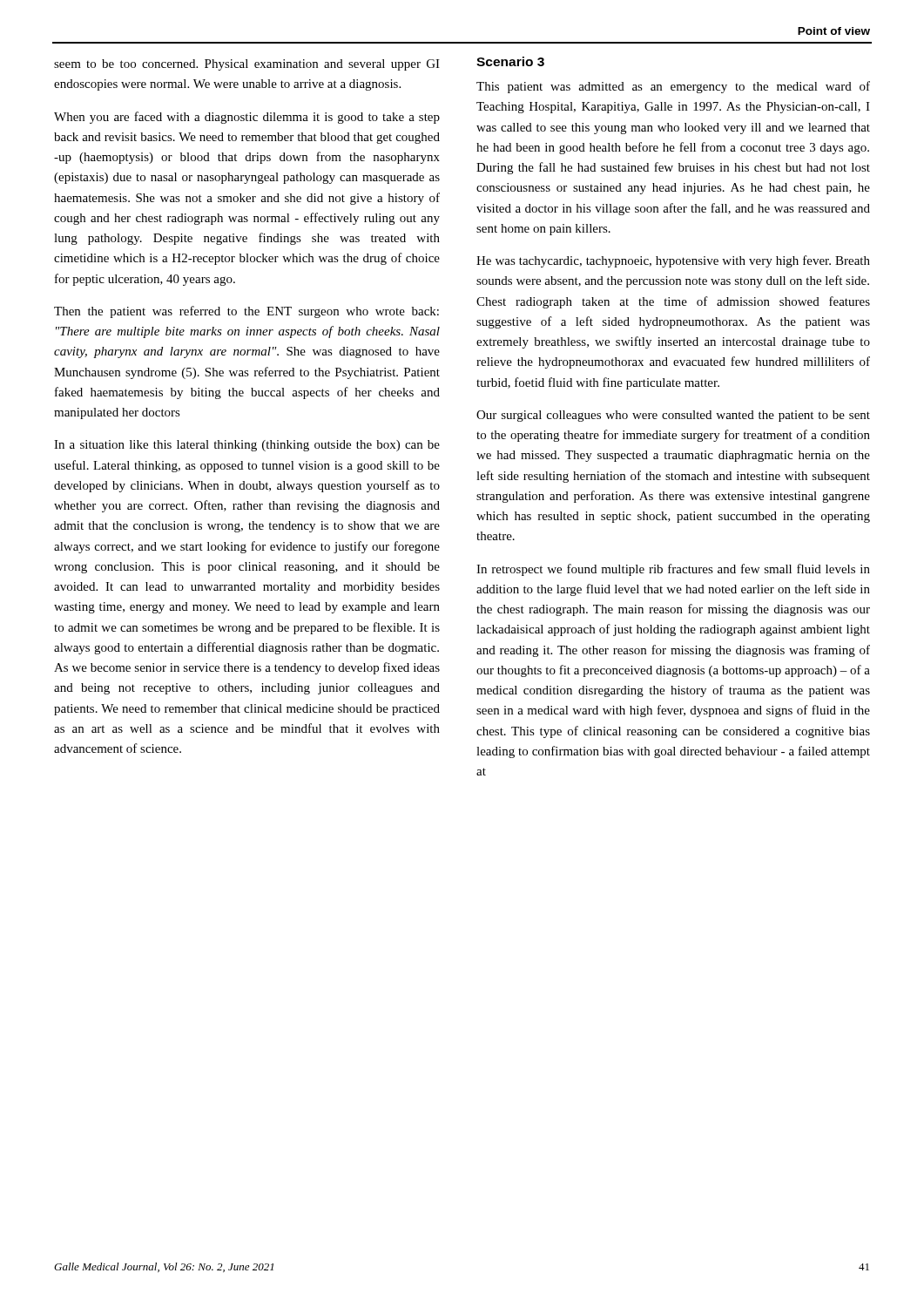The width and height of the screenshot is (924, 1307).
Task: Locate the text block that says "He was tachycardic, tachypnoeic, hypotensive with"
Action: click(x=673, y=321)
